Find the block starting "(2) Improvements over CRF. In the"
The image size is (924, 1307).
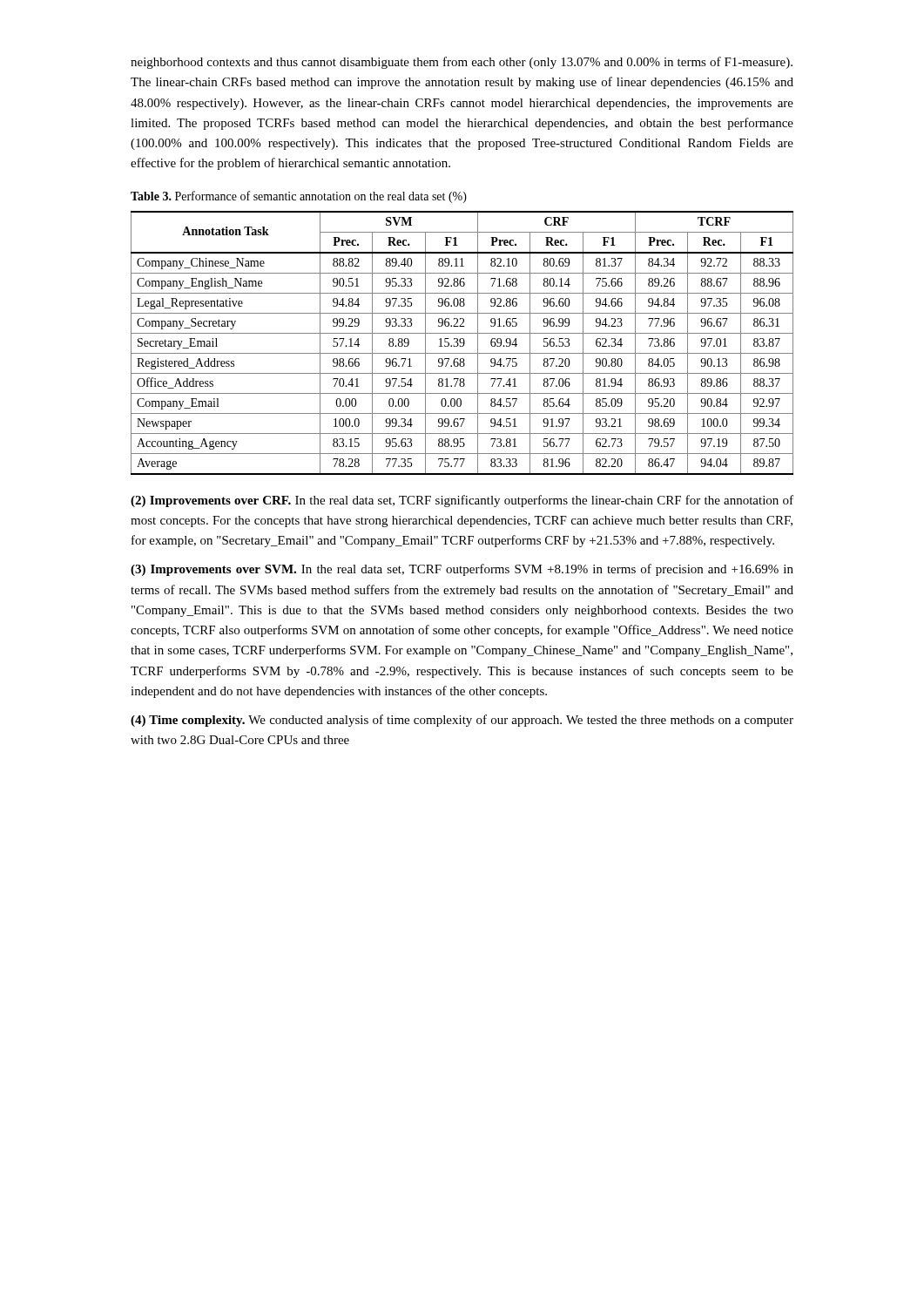point(462,520)
